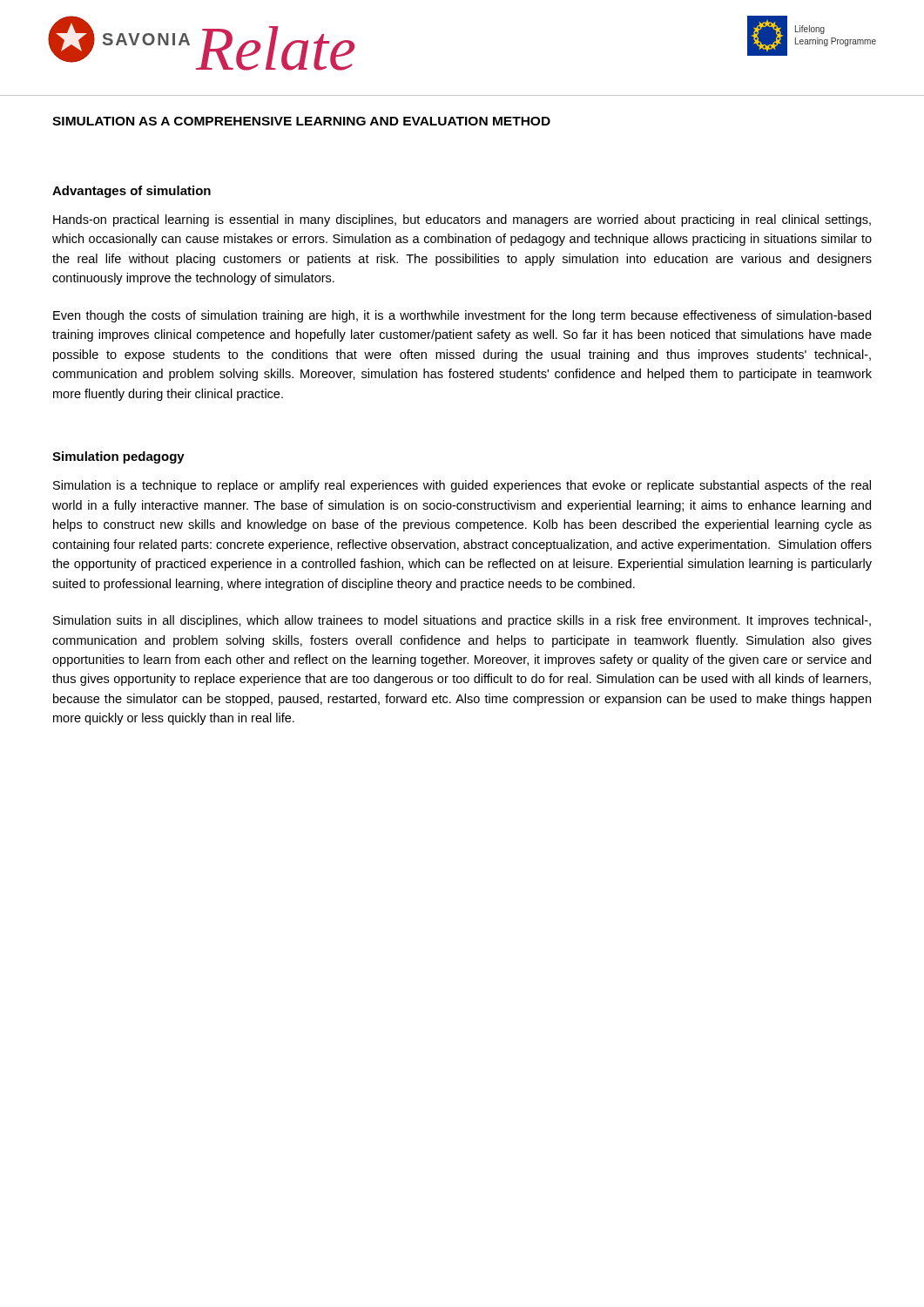Click where it says "Advantages of simulation"
924x1307 pixels.
[x=132, y=190]
